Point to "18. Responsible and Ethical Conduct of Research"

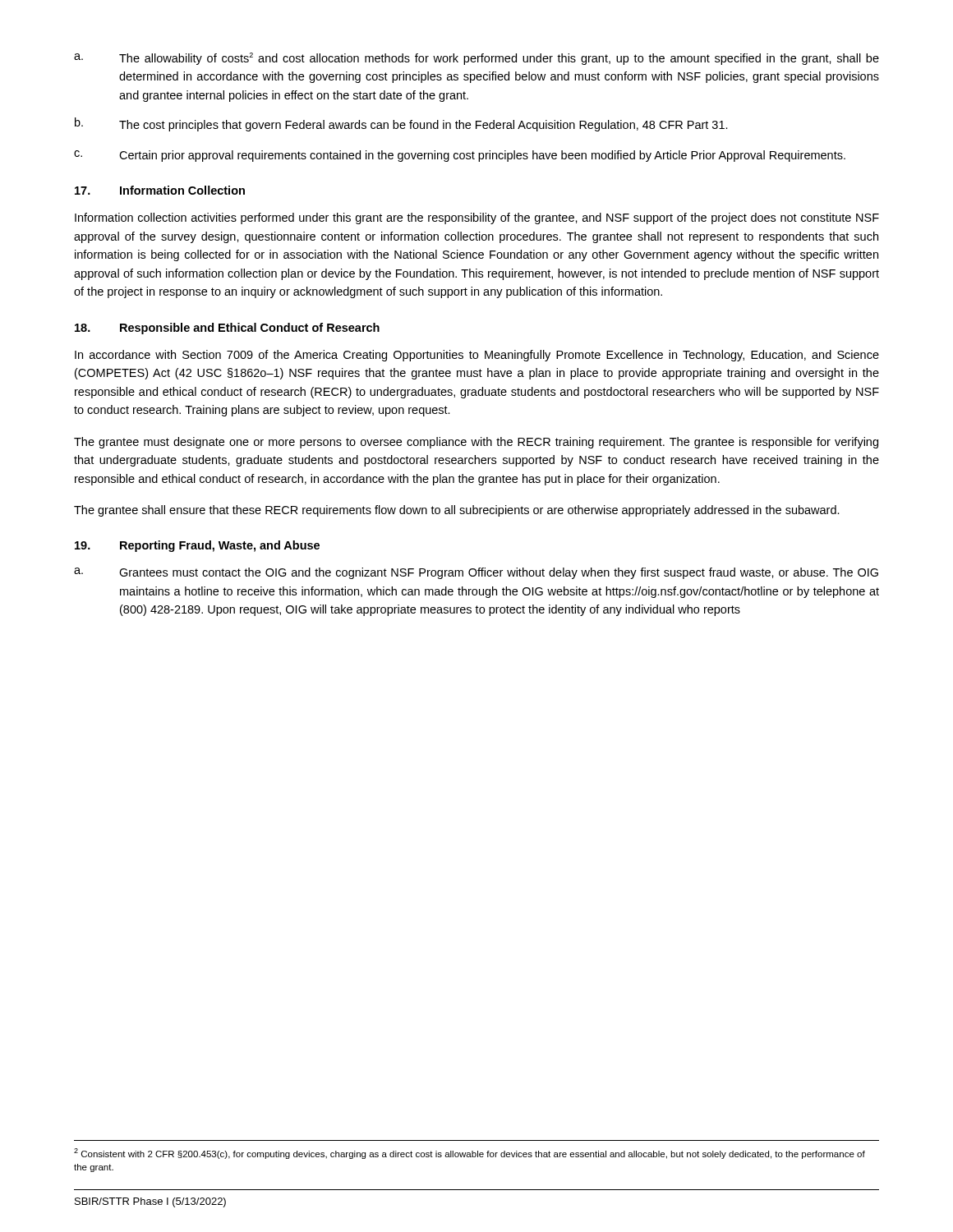[227, 327]
